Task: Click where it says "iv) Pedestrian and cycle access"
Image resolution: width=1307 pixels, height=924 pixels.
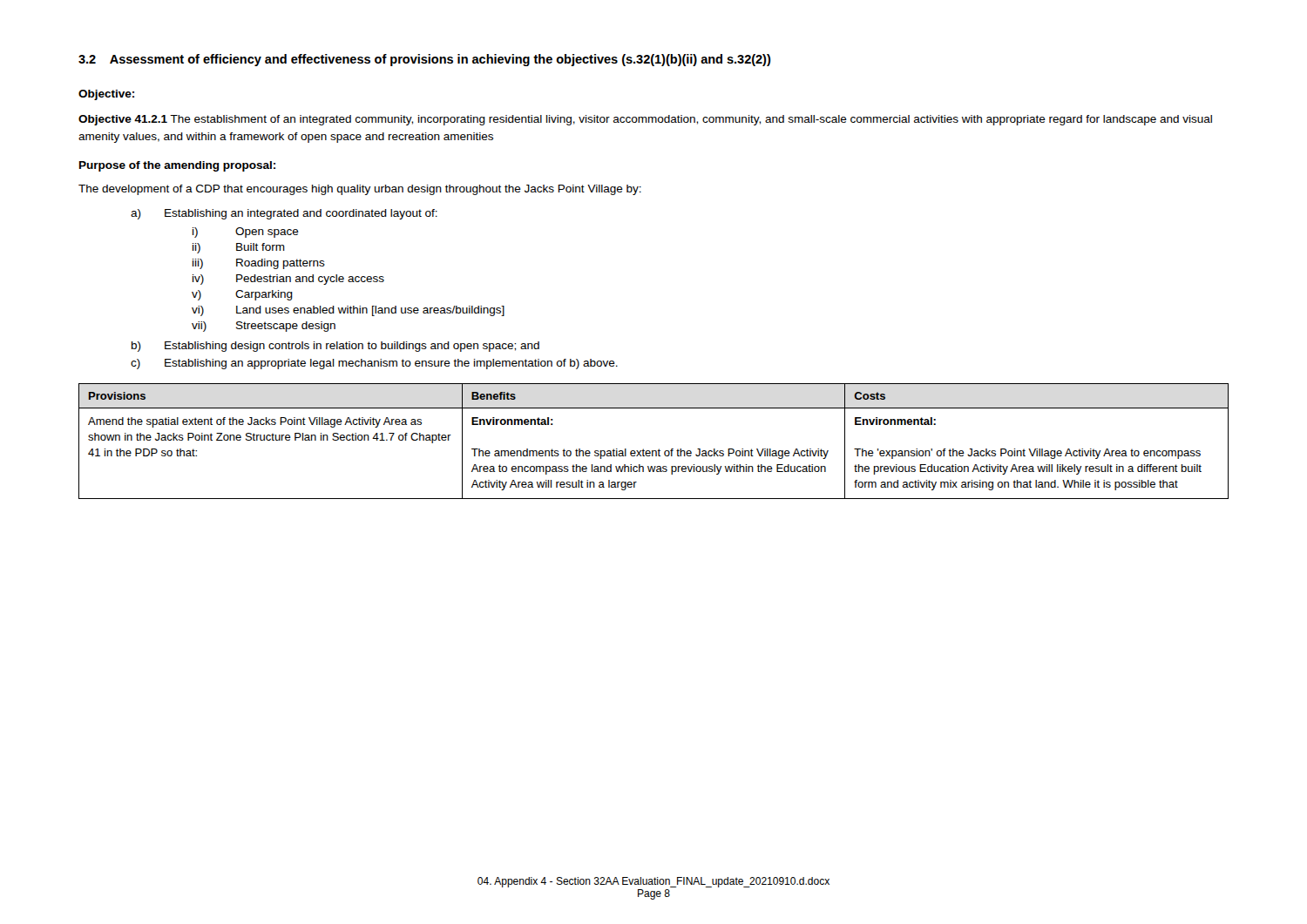Action: pos(288,278)
